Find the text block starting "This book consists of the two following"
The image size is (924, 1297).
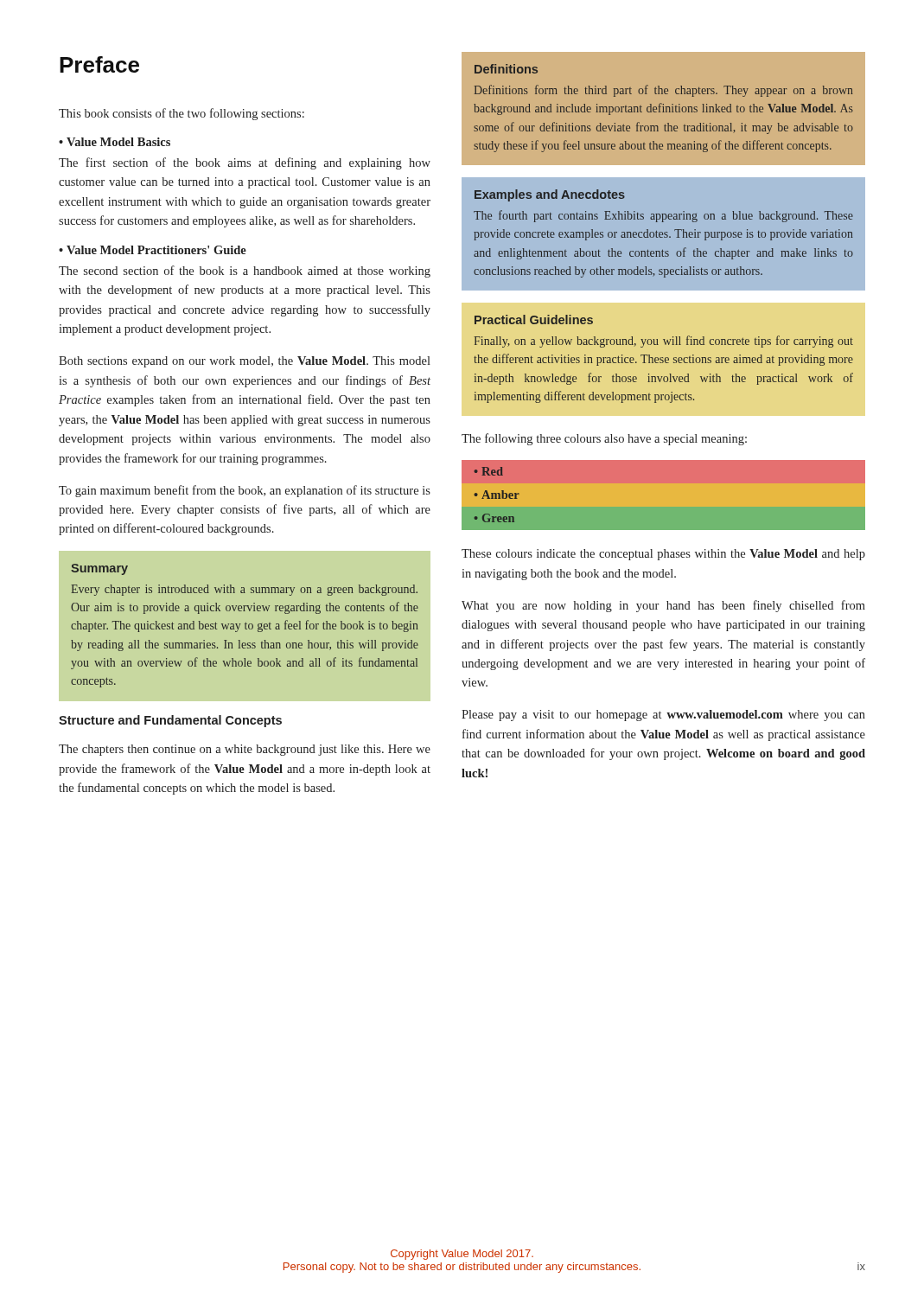point(245,113)
